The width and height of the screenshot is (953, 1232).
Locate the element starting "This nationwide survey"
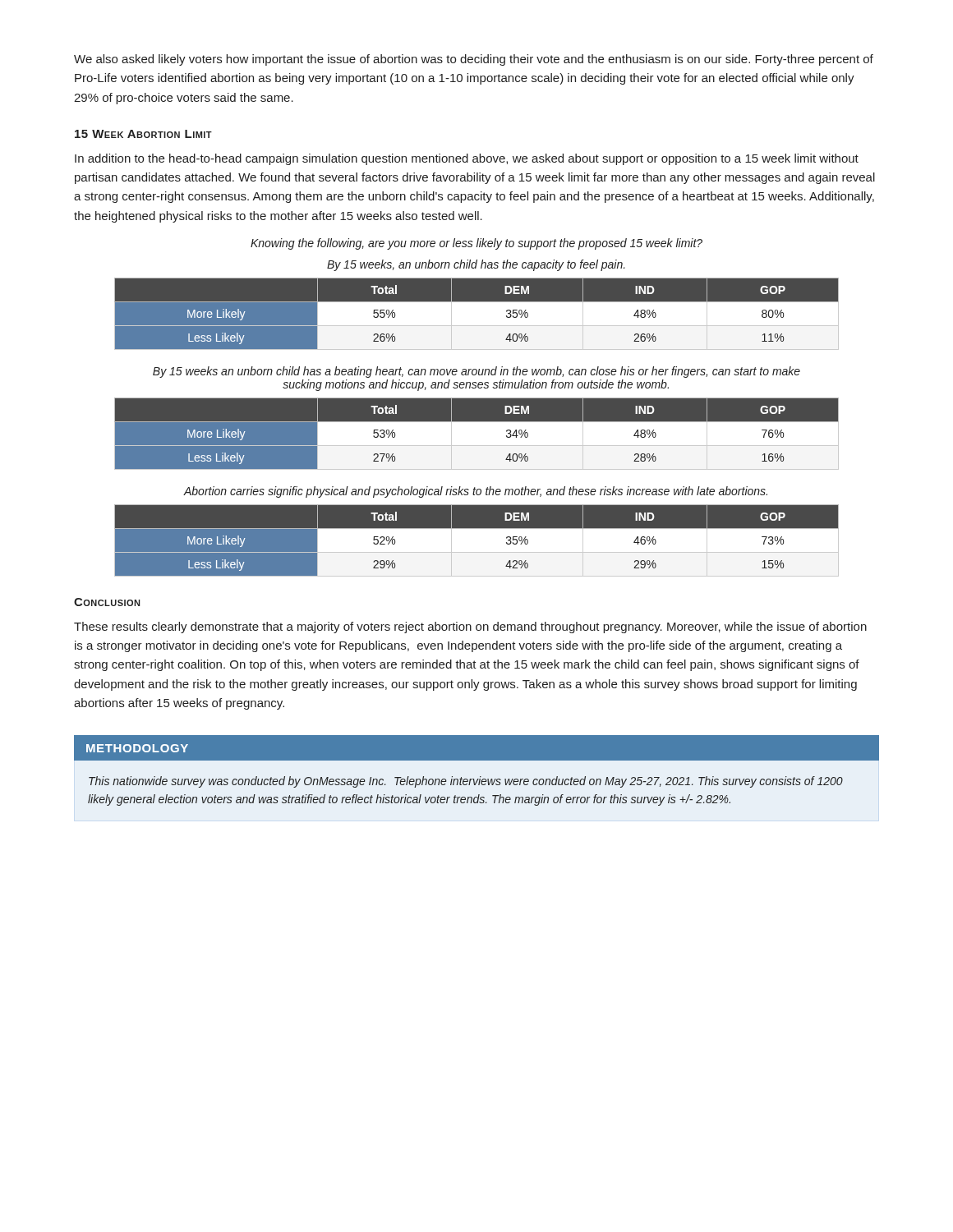pyautogui.click(x=465, y=790)
